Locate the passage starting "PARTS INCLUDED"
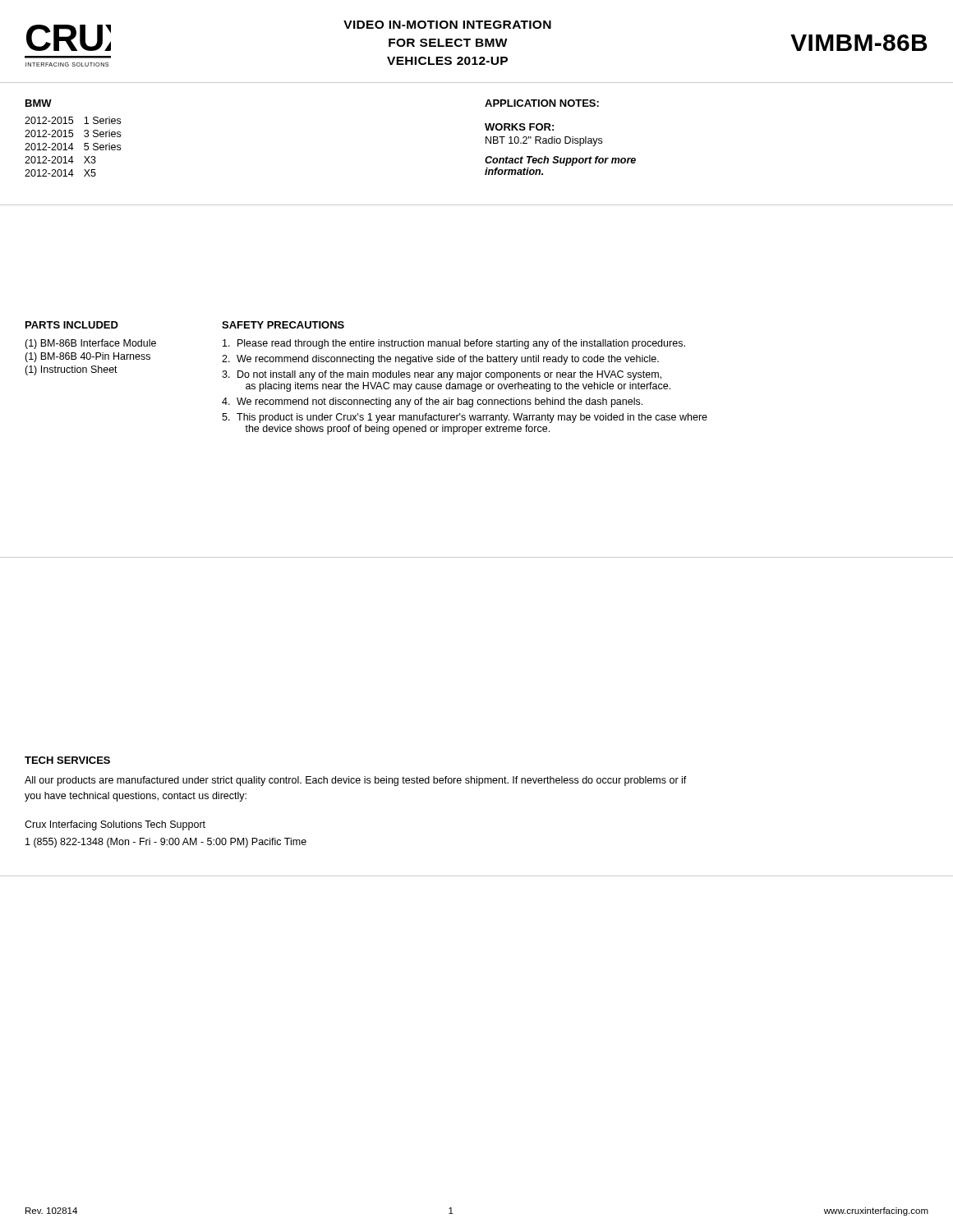 (x=71, y=325)
